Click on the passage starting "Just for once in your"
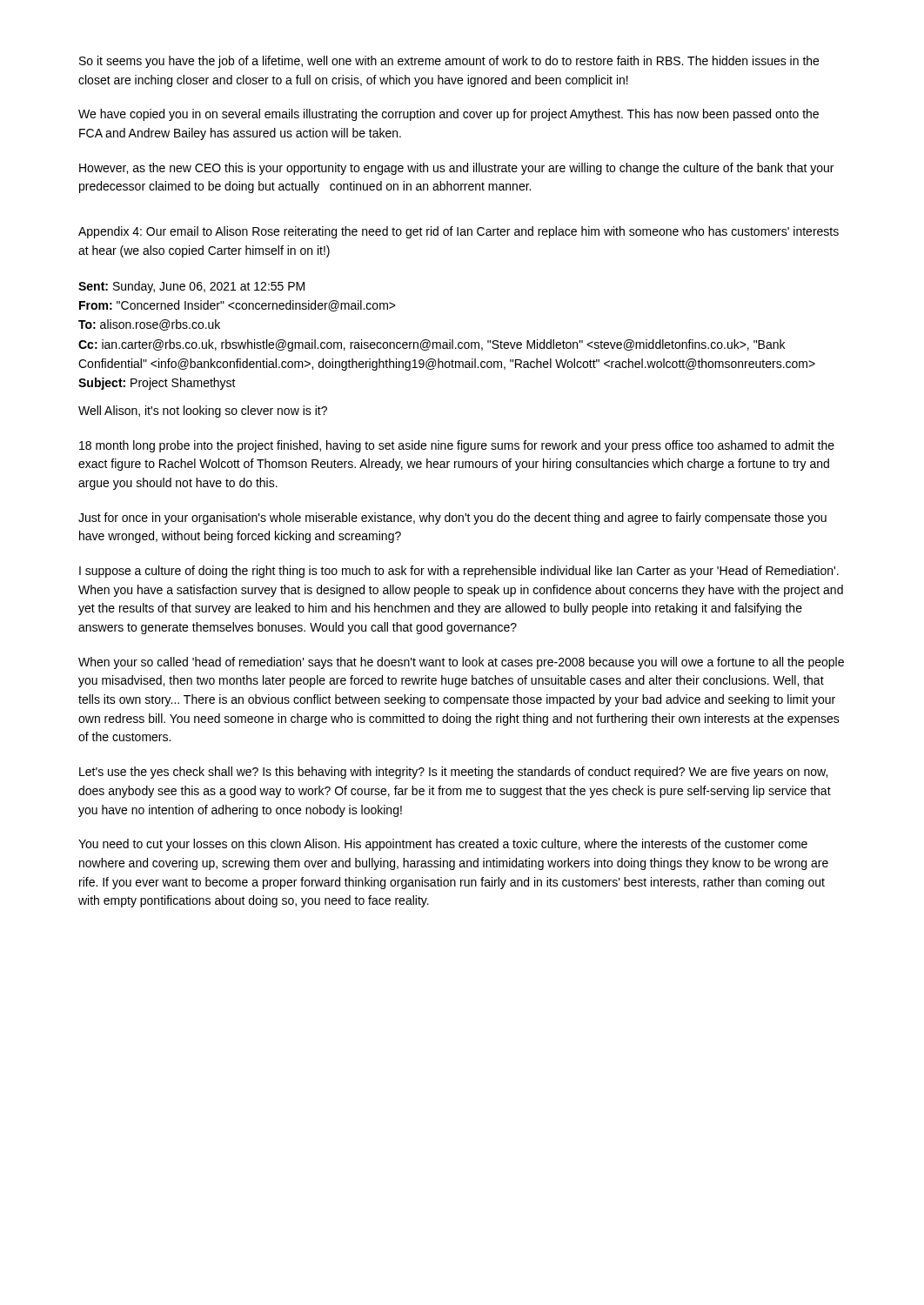This screenshot has height=1305, width=924. (453, 527)
